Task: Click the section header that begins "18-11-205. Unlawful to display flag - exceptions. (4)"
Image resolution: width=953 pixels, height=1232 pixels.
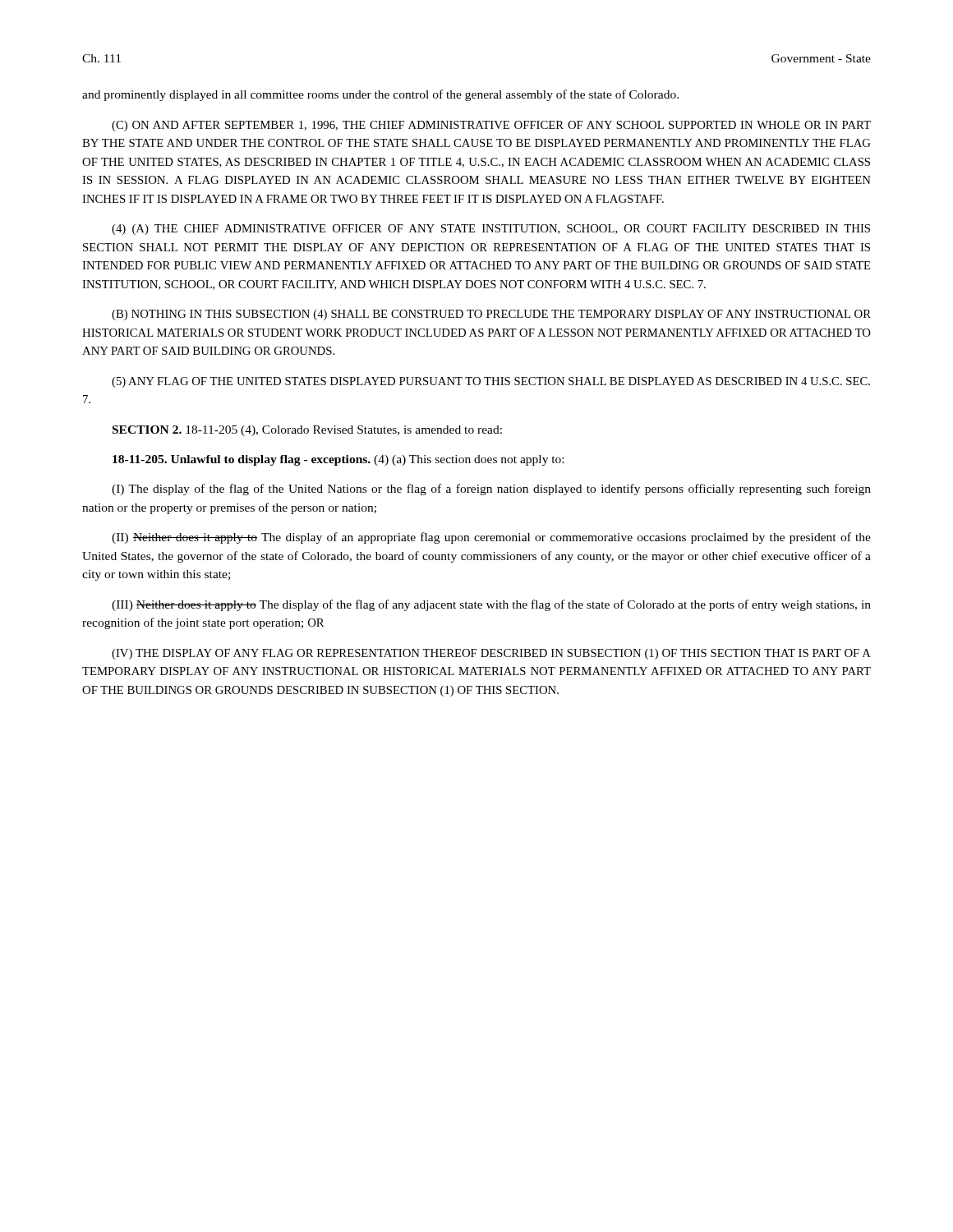Action: pos(476,459)
